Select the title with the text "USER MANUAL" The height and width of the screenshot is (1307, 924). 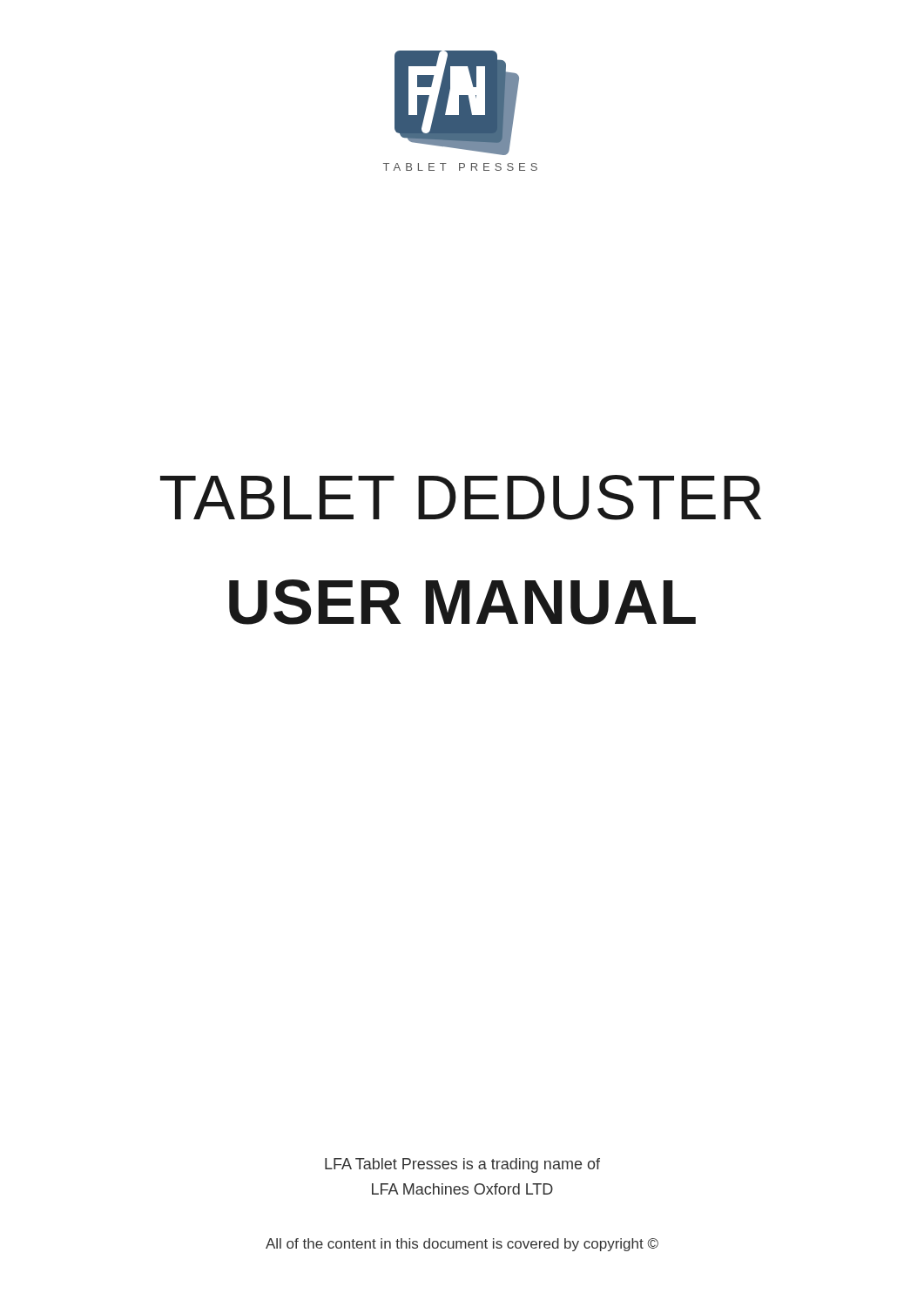[462, 602]
